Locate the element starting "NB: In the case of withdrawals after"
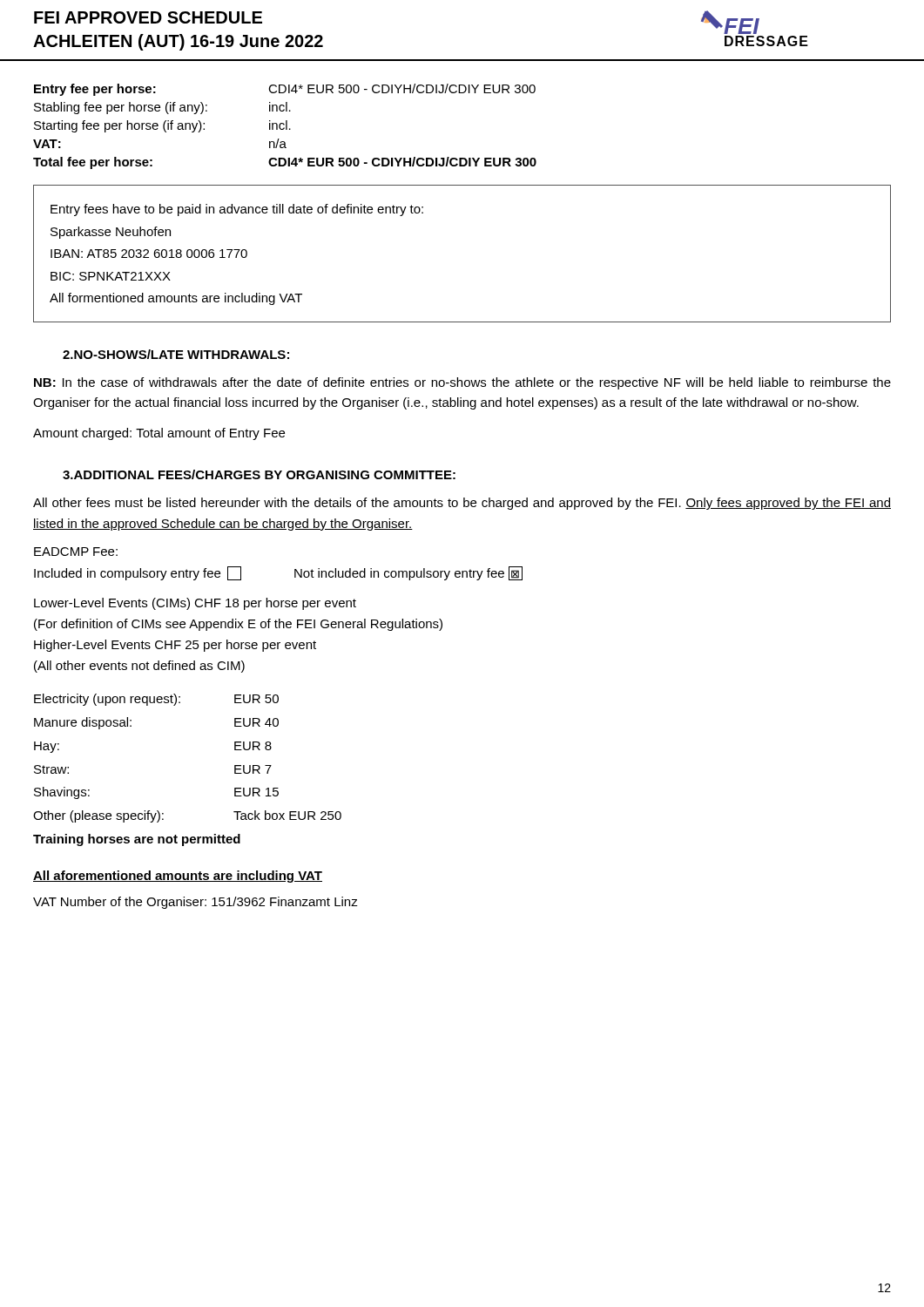 462,392
